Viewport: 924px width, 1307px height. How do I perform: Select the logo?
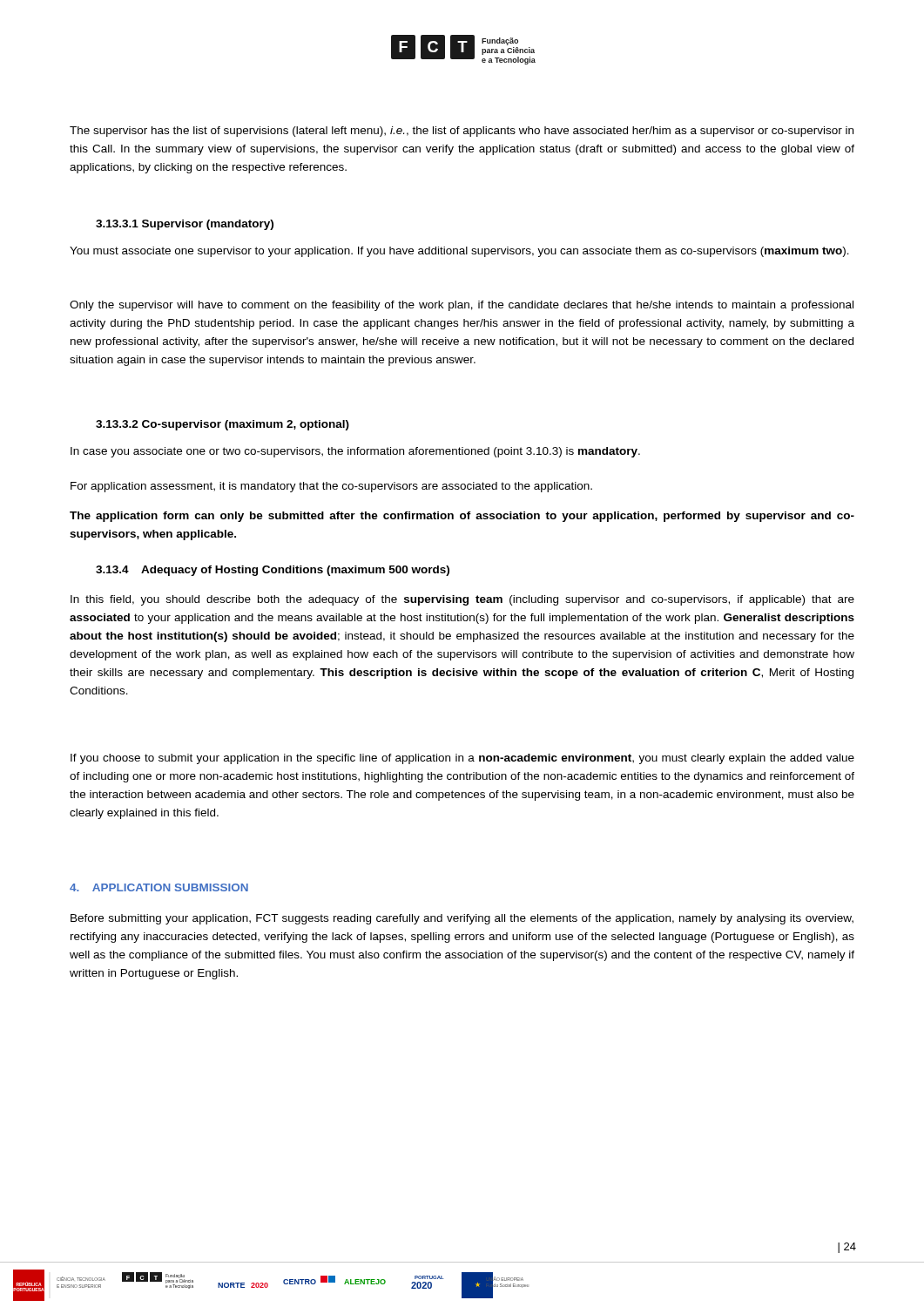(462, 58)
